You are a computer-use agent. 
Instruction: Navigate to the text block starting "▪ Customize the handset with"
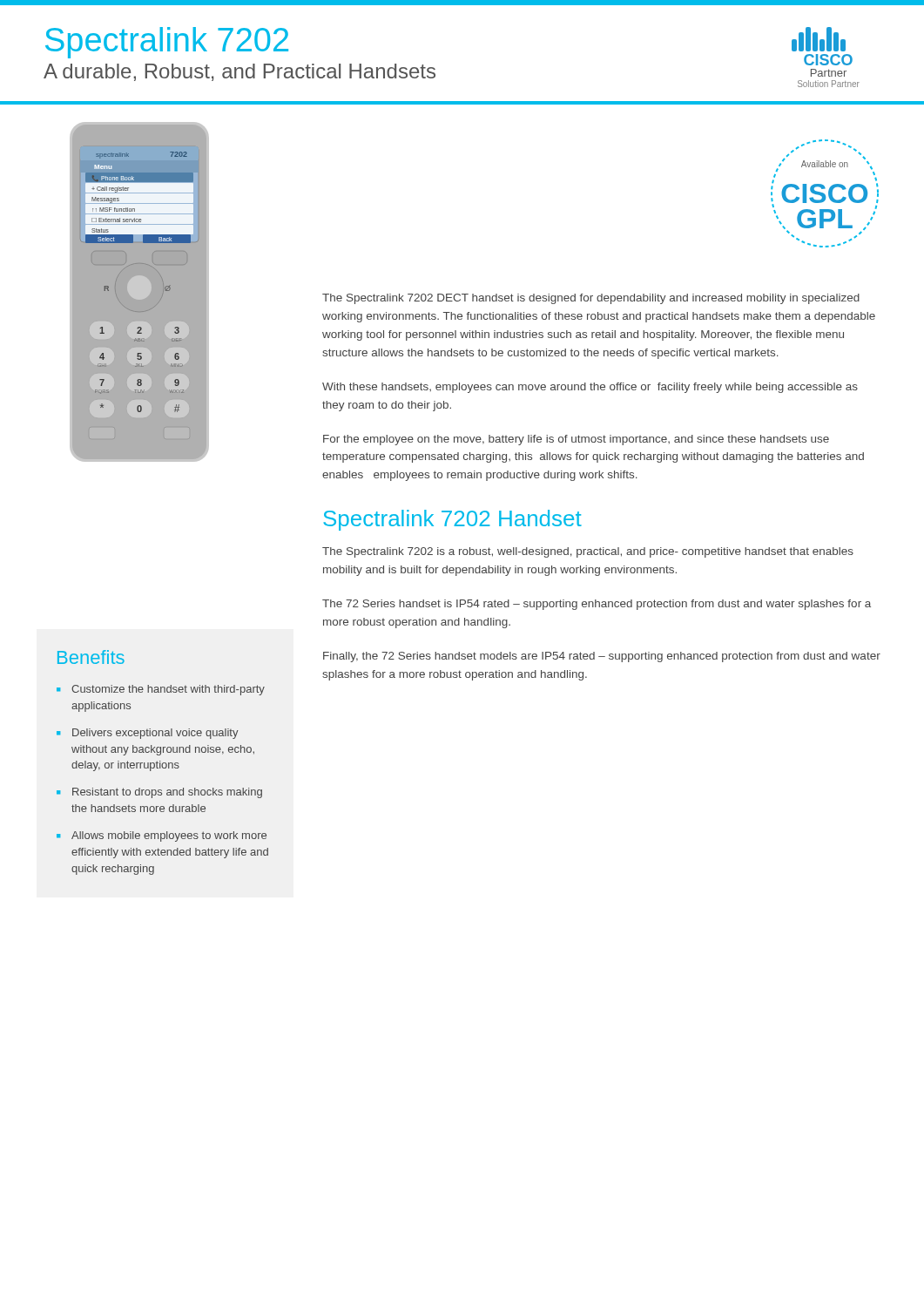pos(160,697)
